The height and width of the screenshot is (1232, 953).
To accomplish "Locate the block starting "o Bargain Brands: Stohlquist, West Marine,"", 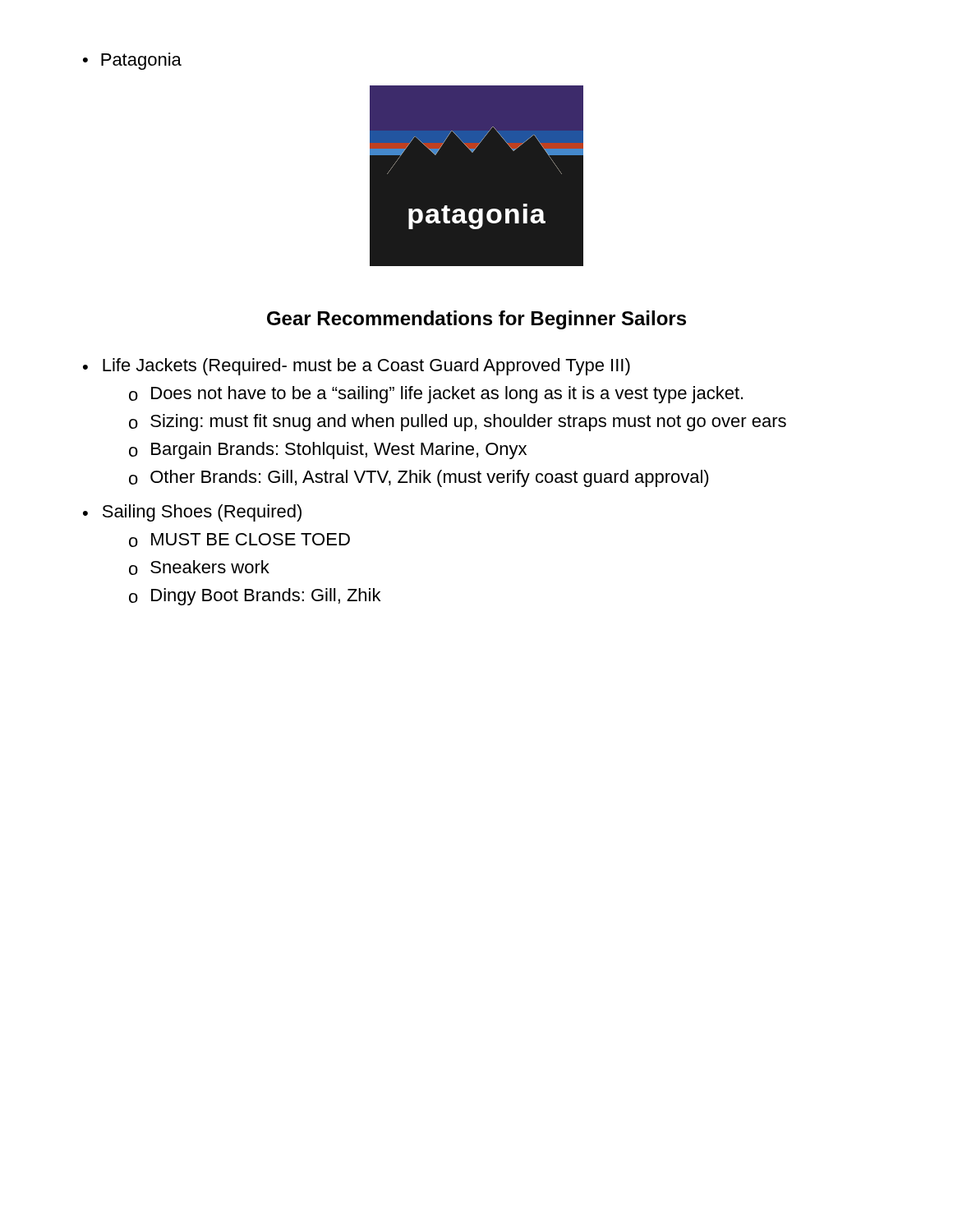I will coord(328,450).
